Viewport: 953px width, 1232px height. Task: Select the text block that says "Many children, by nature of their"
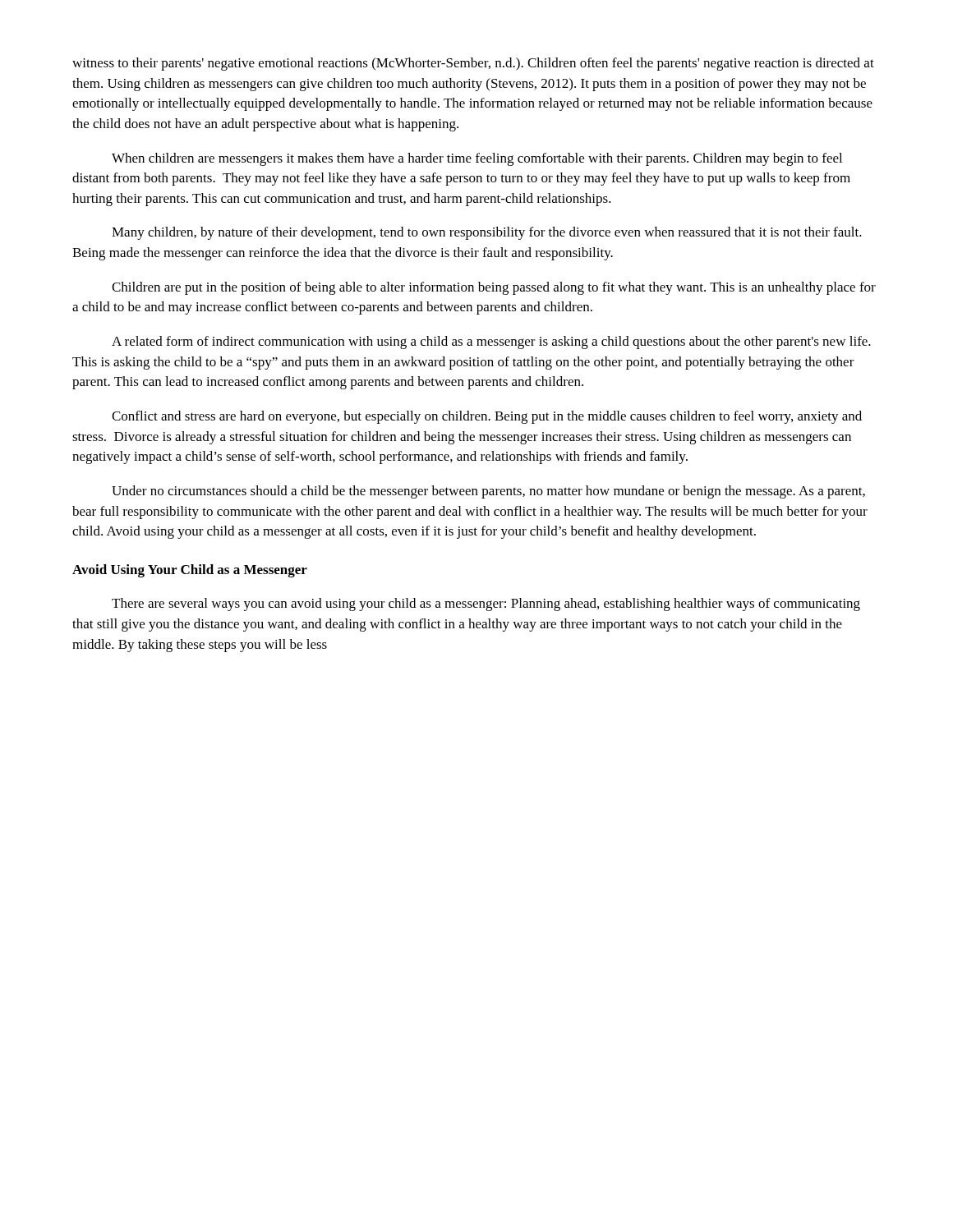coord(476,243)
